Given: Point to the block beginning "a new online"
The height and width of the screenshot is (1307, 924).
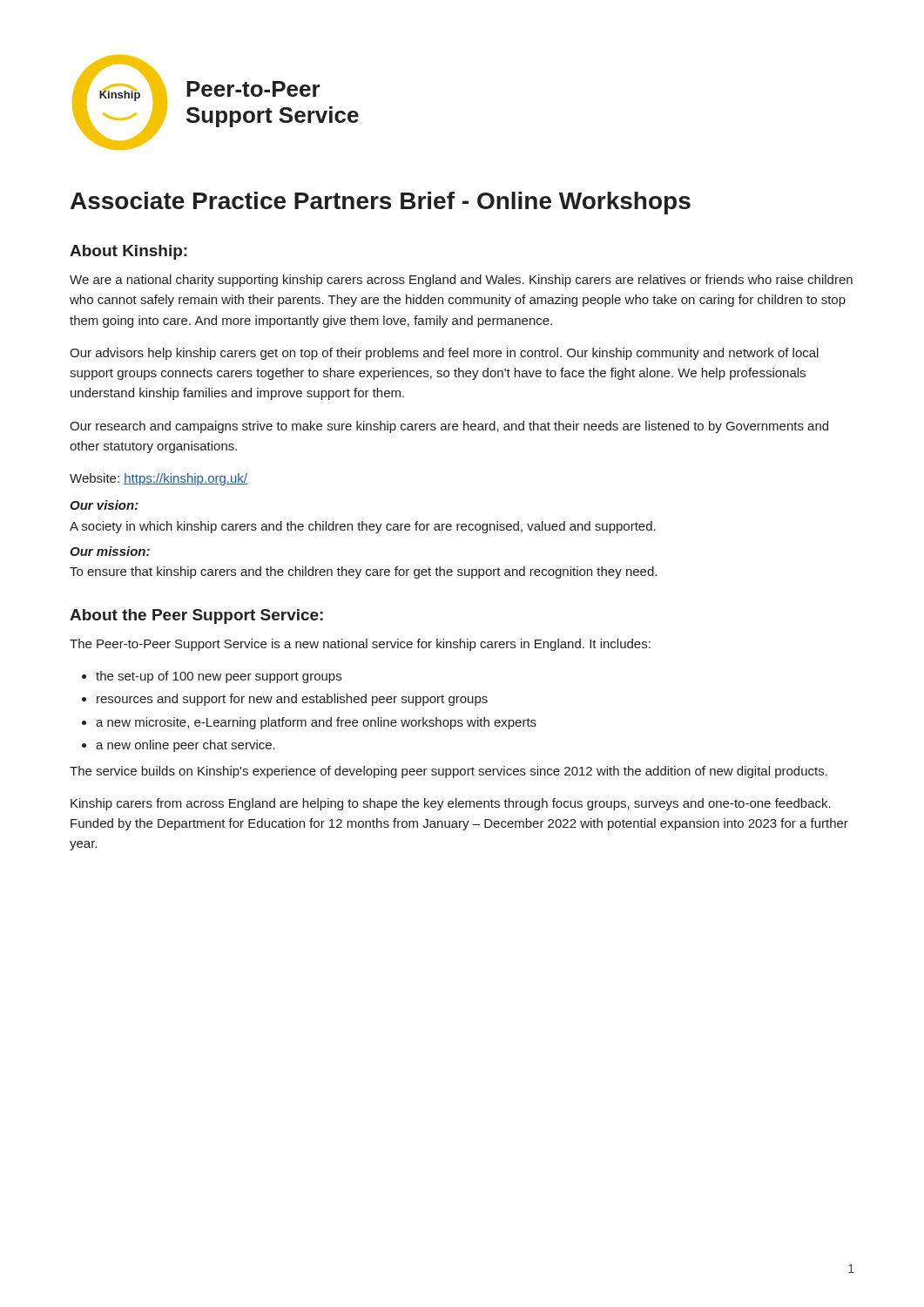Looking at the screenshot, I should [x=186, y=745].
